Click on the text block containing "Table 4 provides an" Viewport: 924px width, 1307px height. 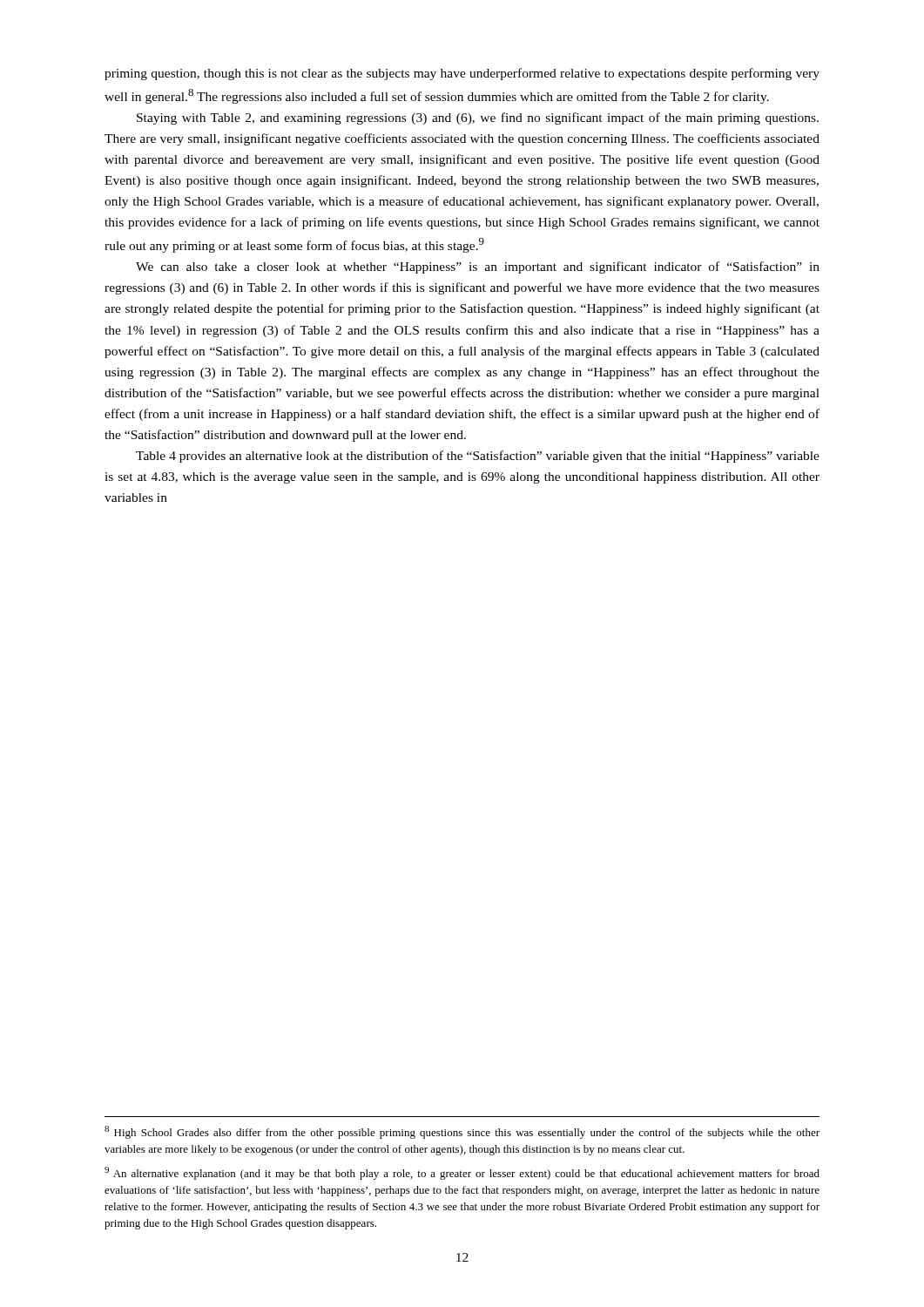pyautogui.click(x=462, y=476)
